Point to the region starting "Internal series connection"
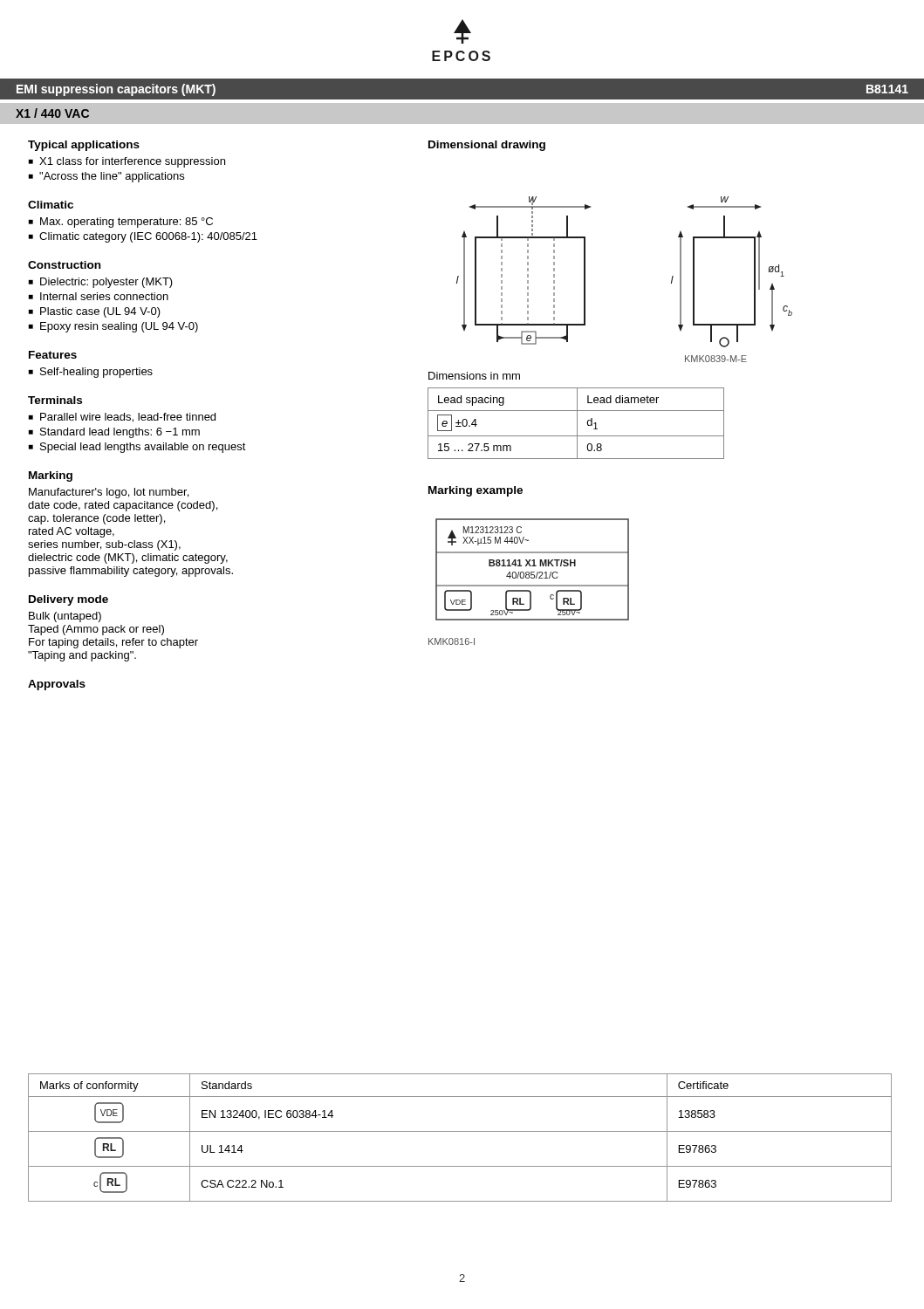This screenshot has height=1309, width=924. (104, 296)
